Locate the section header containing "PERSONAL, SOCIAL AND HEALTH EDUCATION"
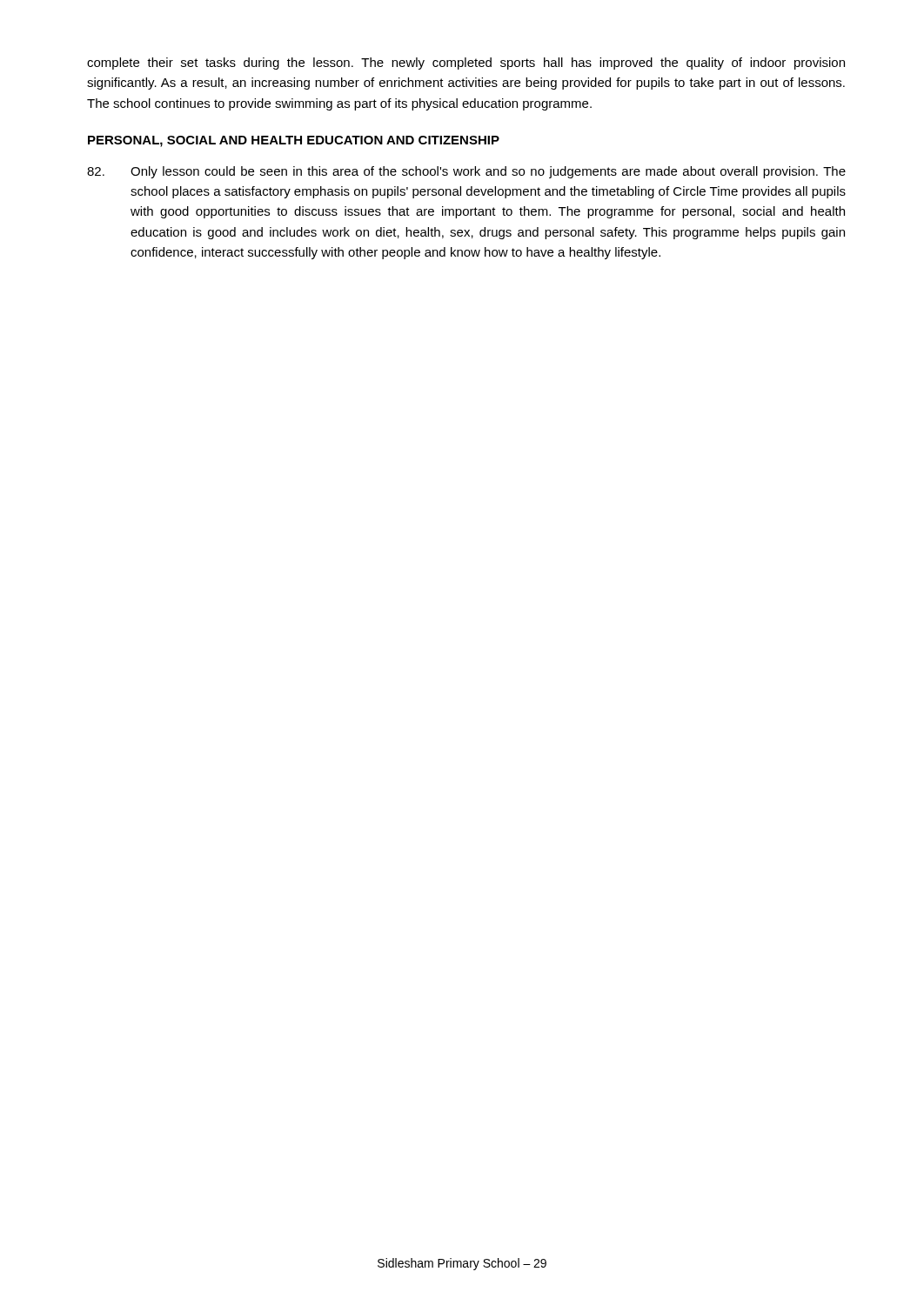Viewport: 924px width, 1305px height. tap(293, 139)
